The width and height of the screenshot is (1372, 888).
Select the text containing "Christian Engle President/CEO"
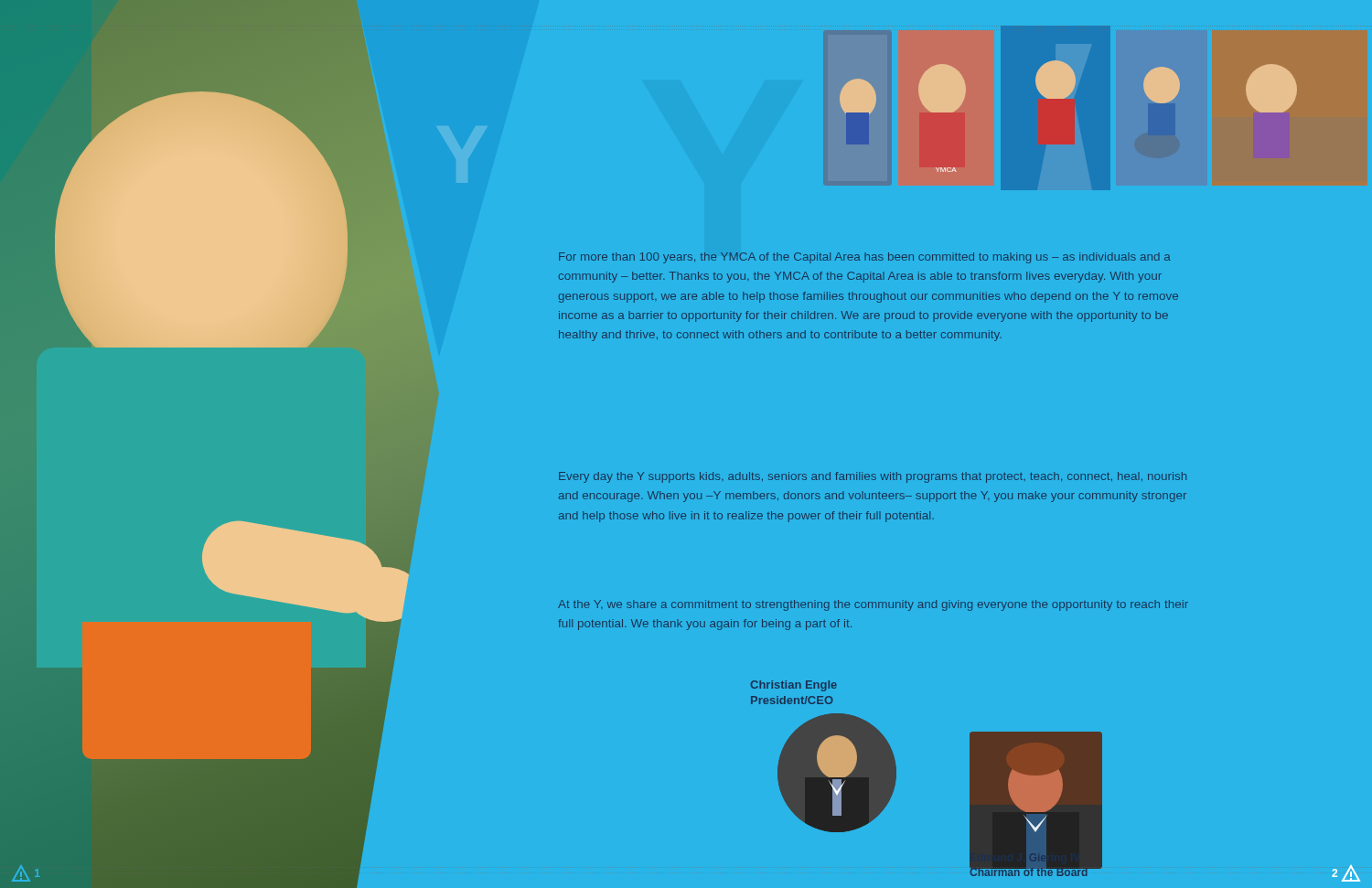[794, 692]
